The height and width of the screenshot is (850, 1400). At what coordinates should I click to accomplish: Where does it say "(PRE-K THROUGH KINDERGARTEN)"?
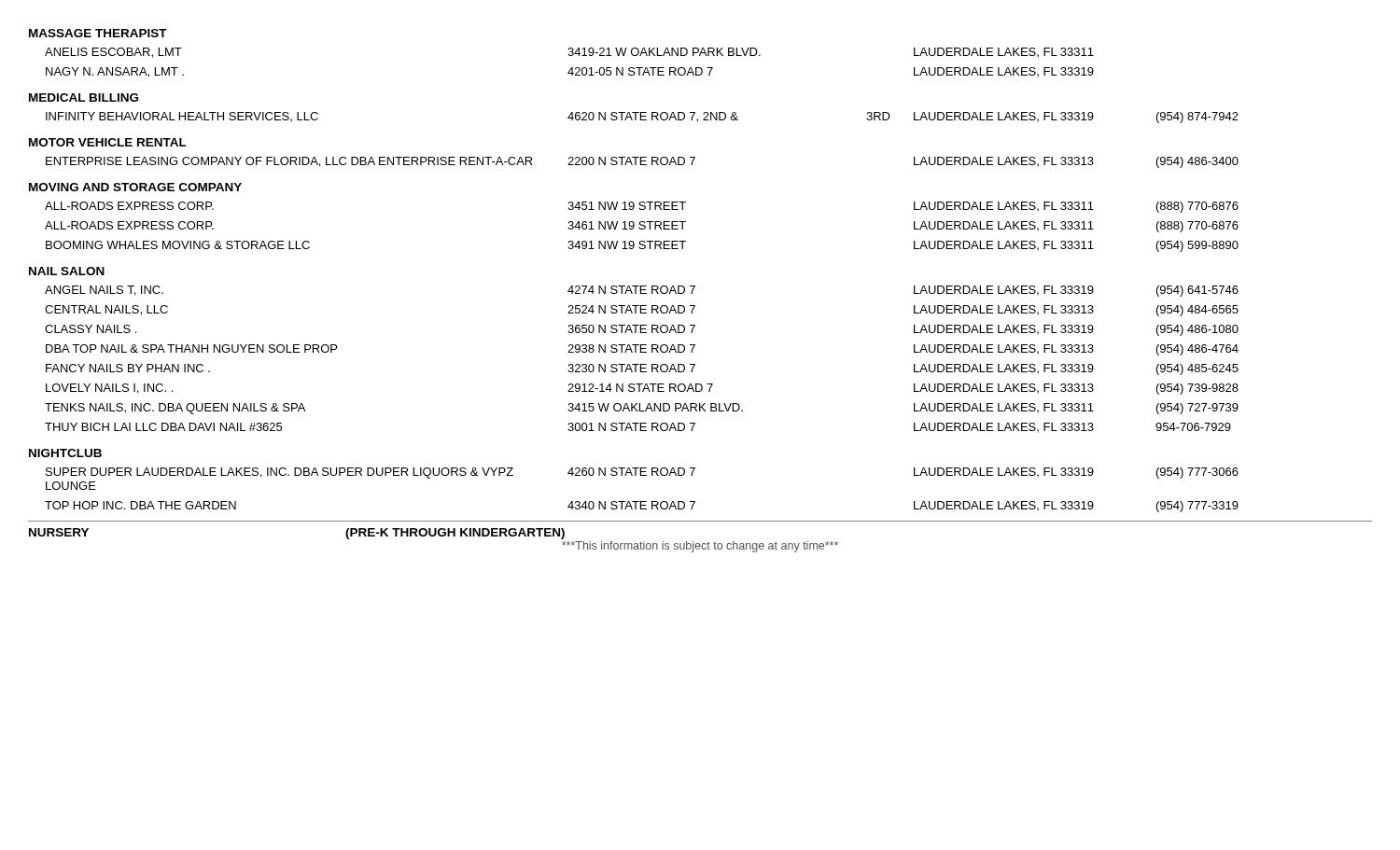pyautogui.click(x=455, y=532)
